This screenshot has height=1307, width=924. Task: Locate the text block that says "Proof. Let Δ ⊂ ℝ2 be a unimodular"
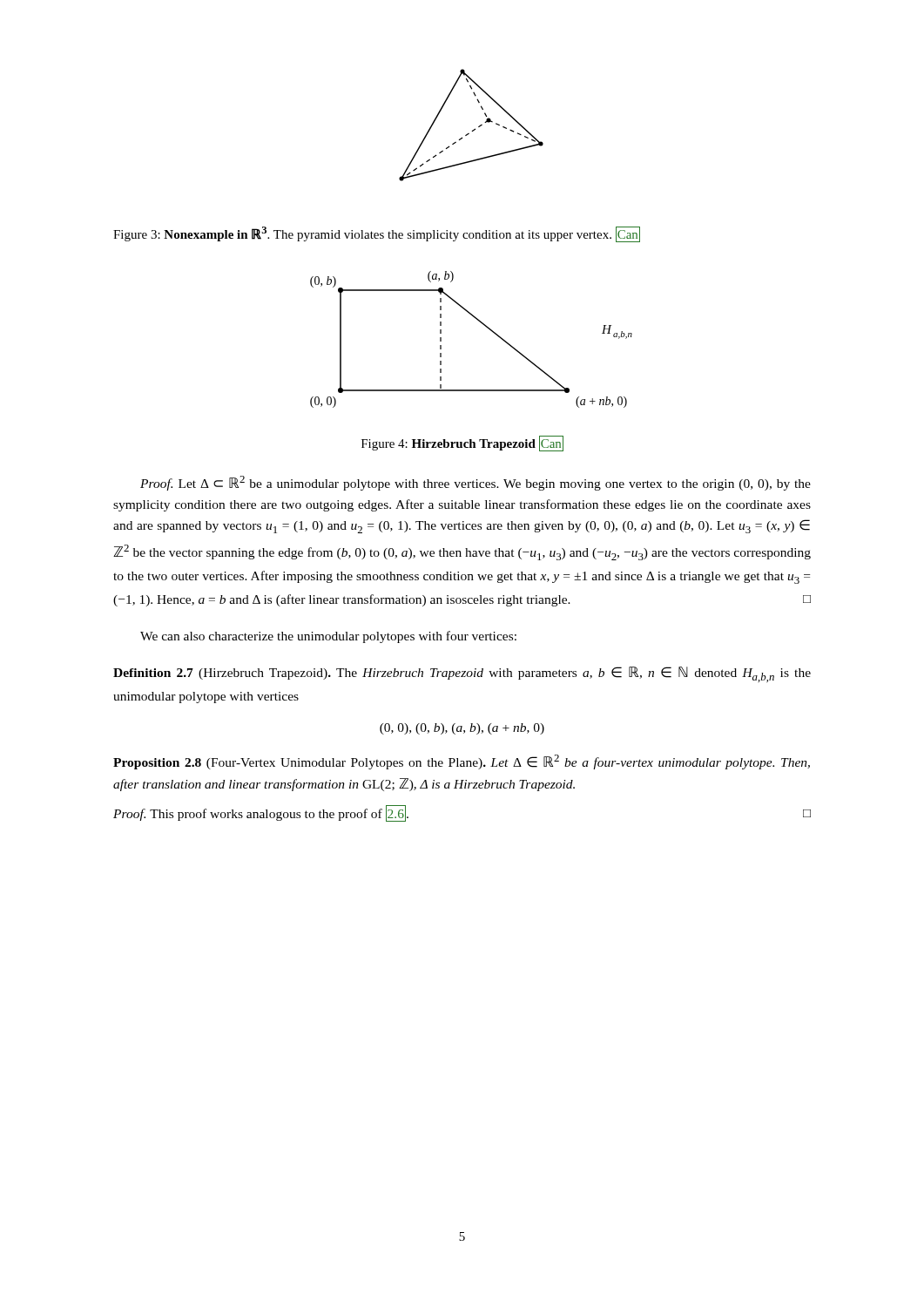coord(462,541)
